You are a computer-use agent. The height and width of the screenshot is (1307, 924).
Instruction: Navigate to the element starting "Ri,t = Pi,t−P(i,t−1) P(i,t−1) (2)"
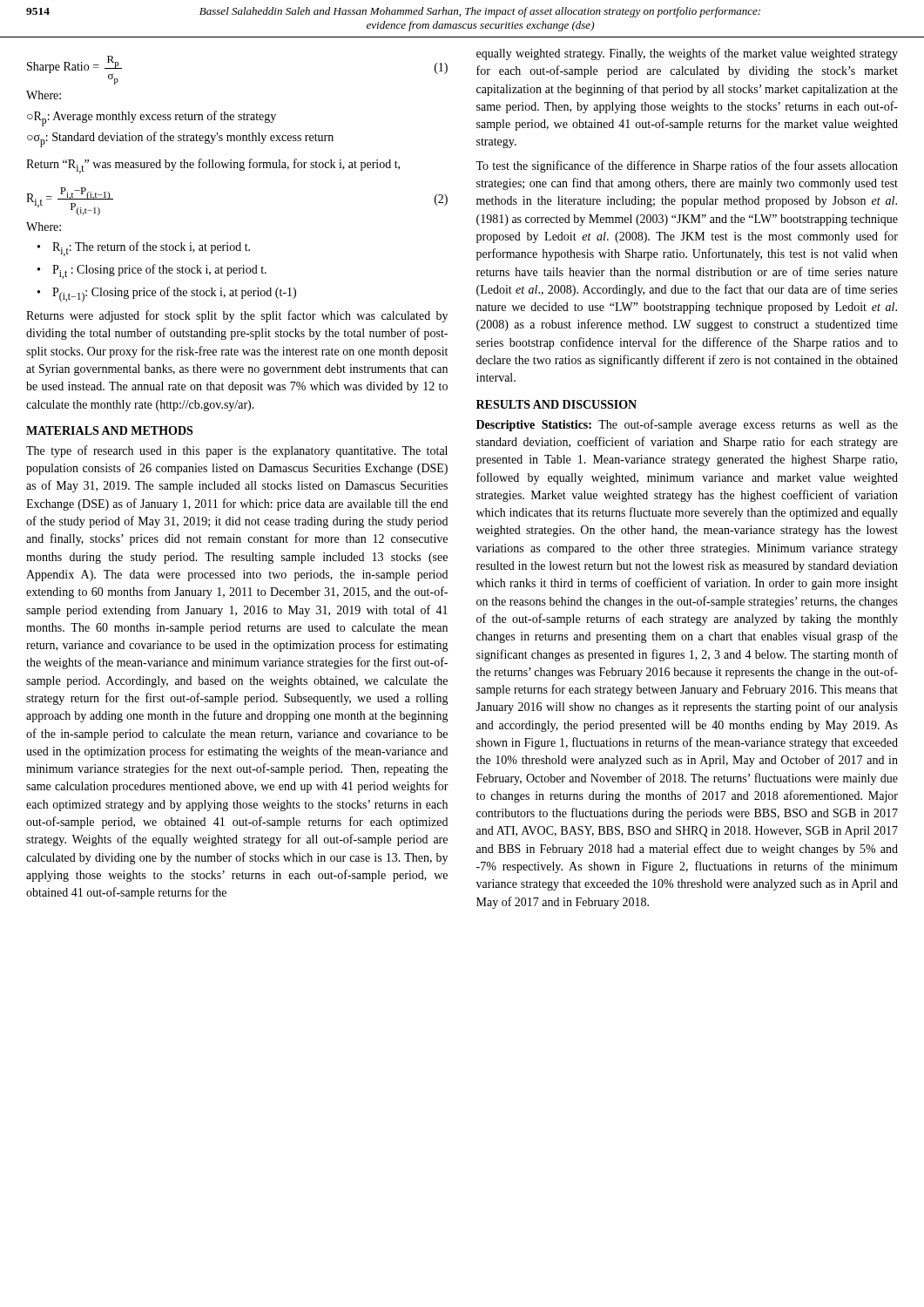click(x=85, y=199)
